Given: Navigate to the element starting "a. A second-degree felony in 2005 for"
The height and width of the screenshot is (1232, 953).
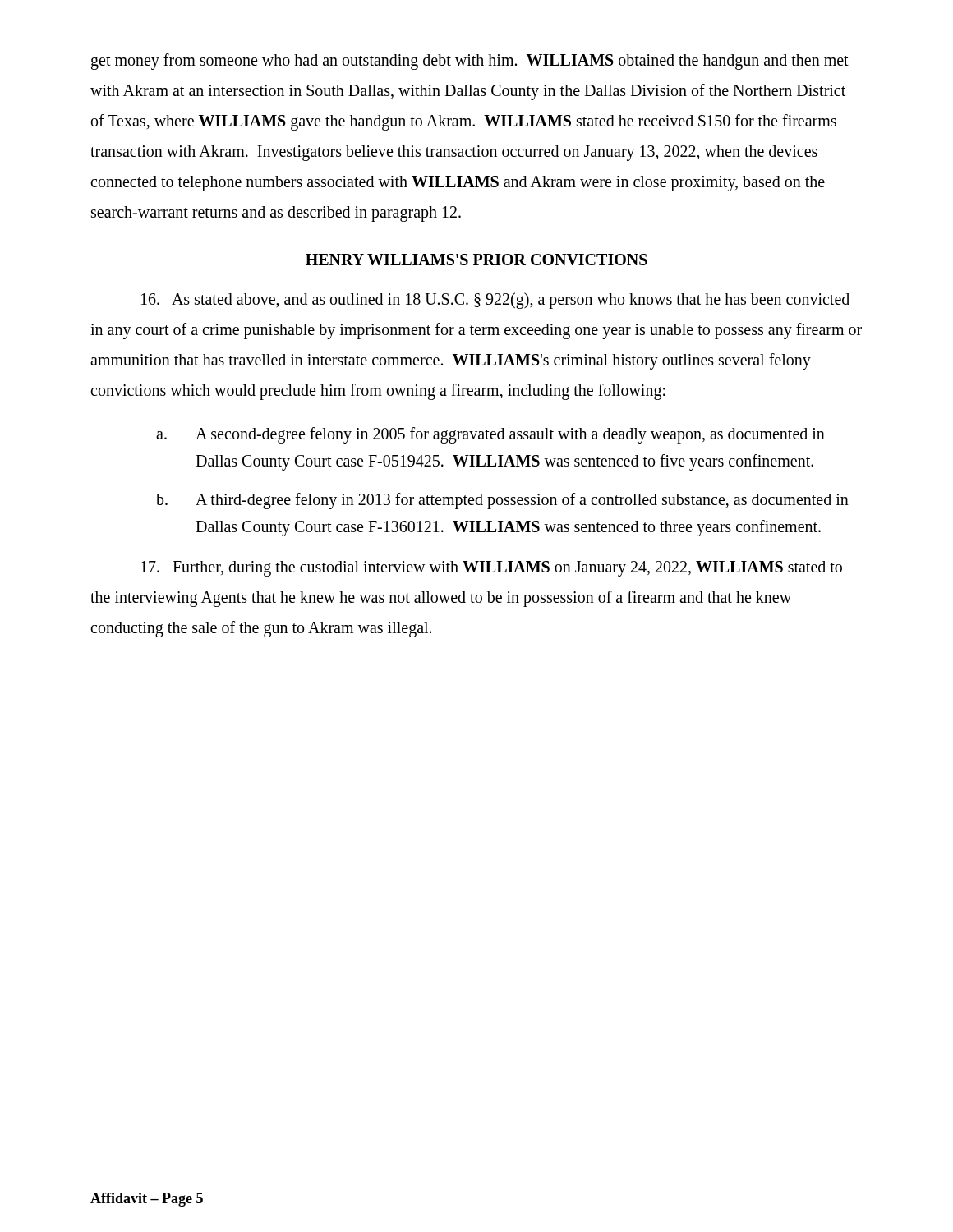Looking at the screenshot, I should (x=509, y=448).
